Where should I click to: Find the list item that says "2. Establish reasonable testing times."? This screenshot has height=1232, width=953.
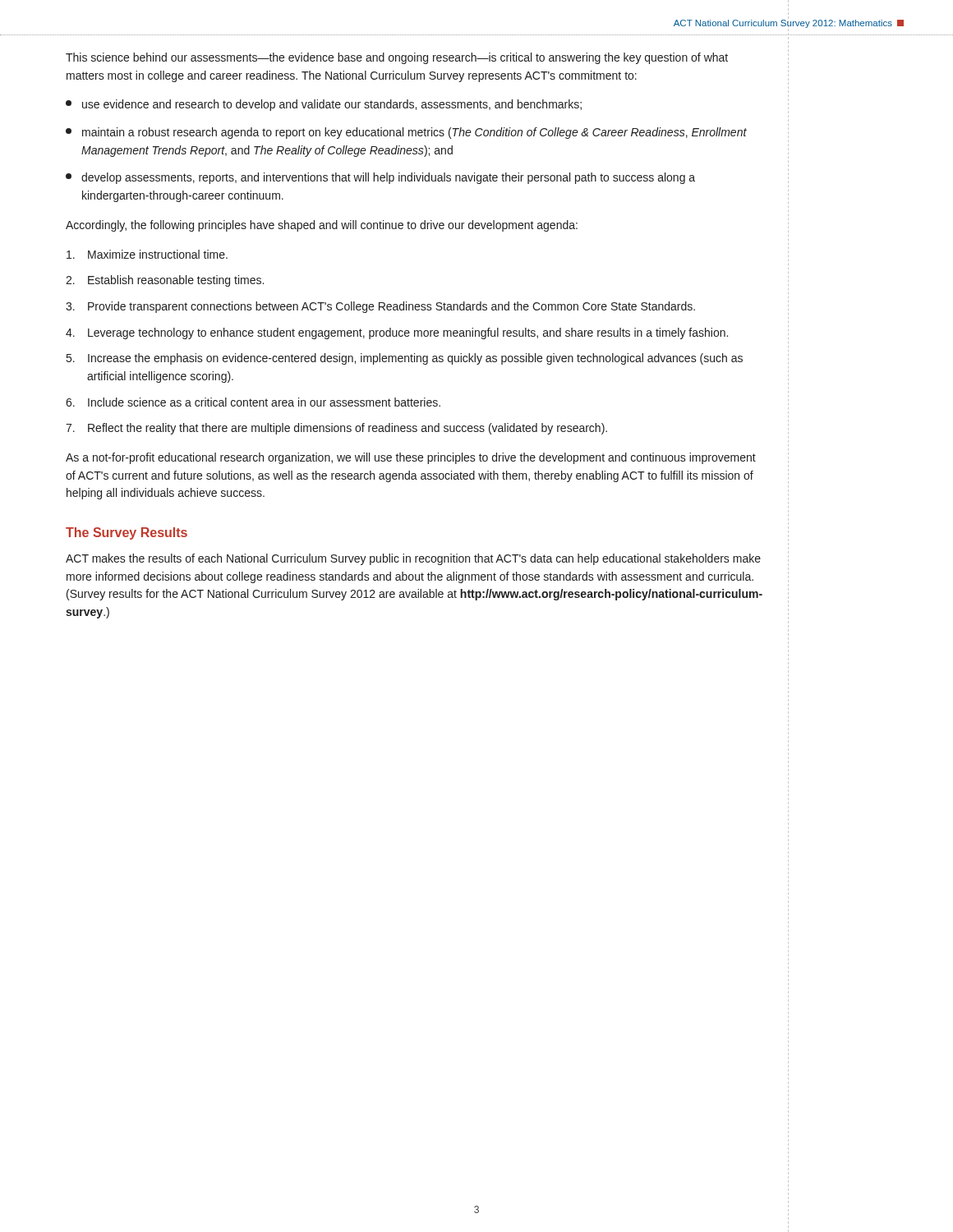(x=165, y=281)
